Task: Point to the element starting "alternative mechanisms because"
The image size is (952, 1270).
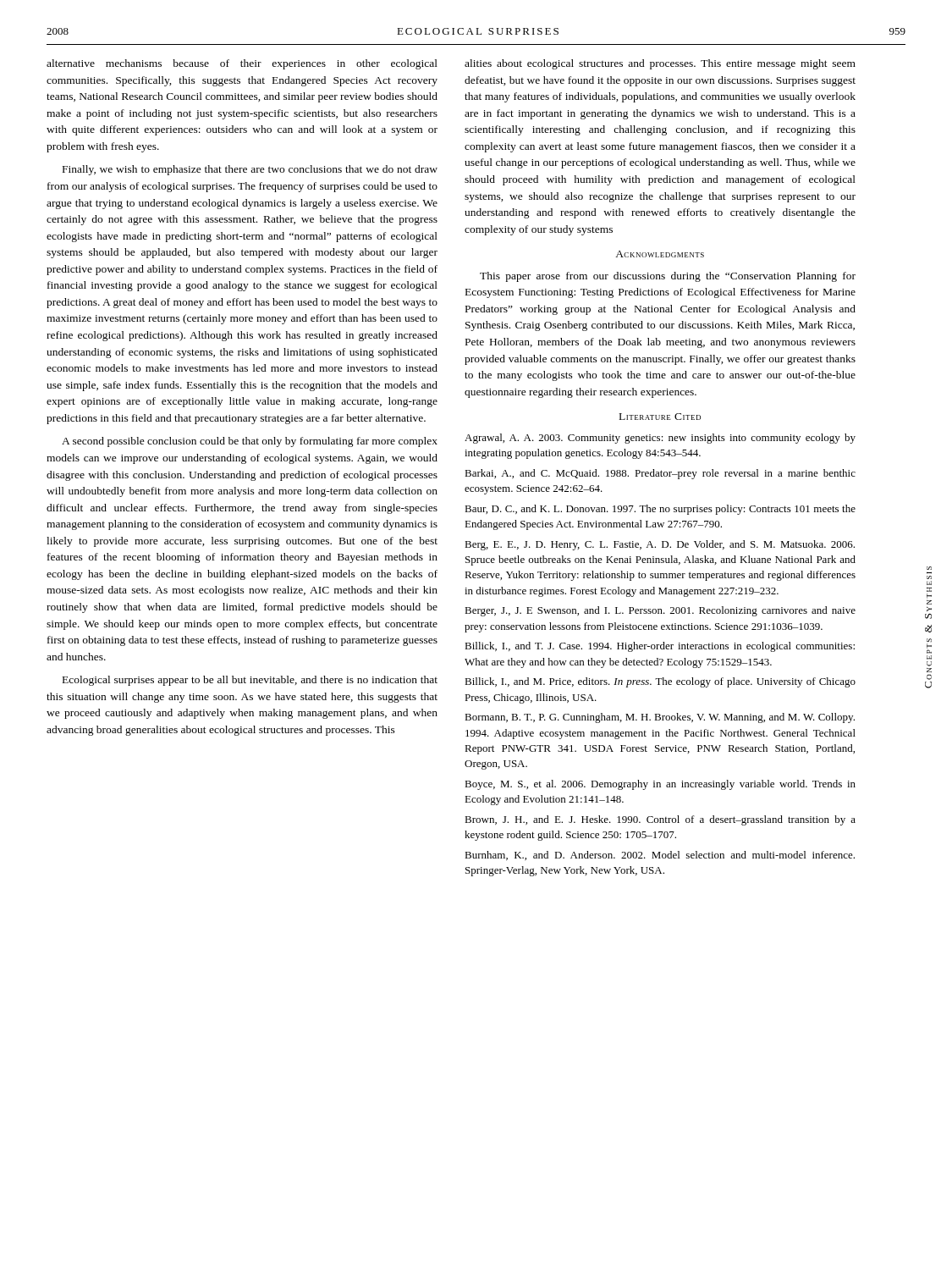Action: 242,105
